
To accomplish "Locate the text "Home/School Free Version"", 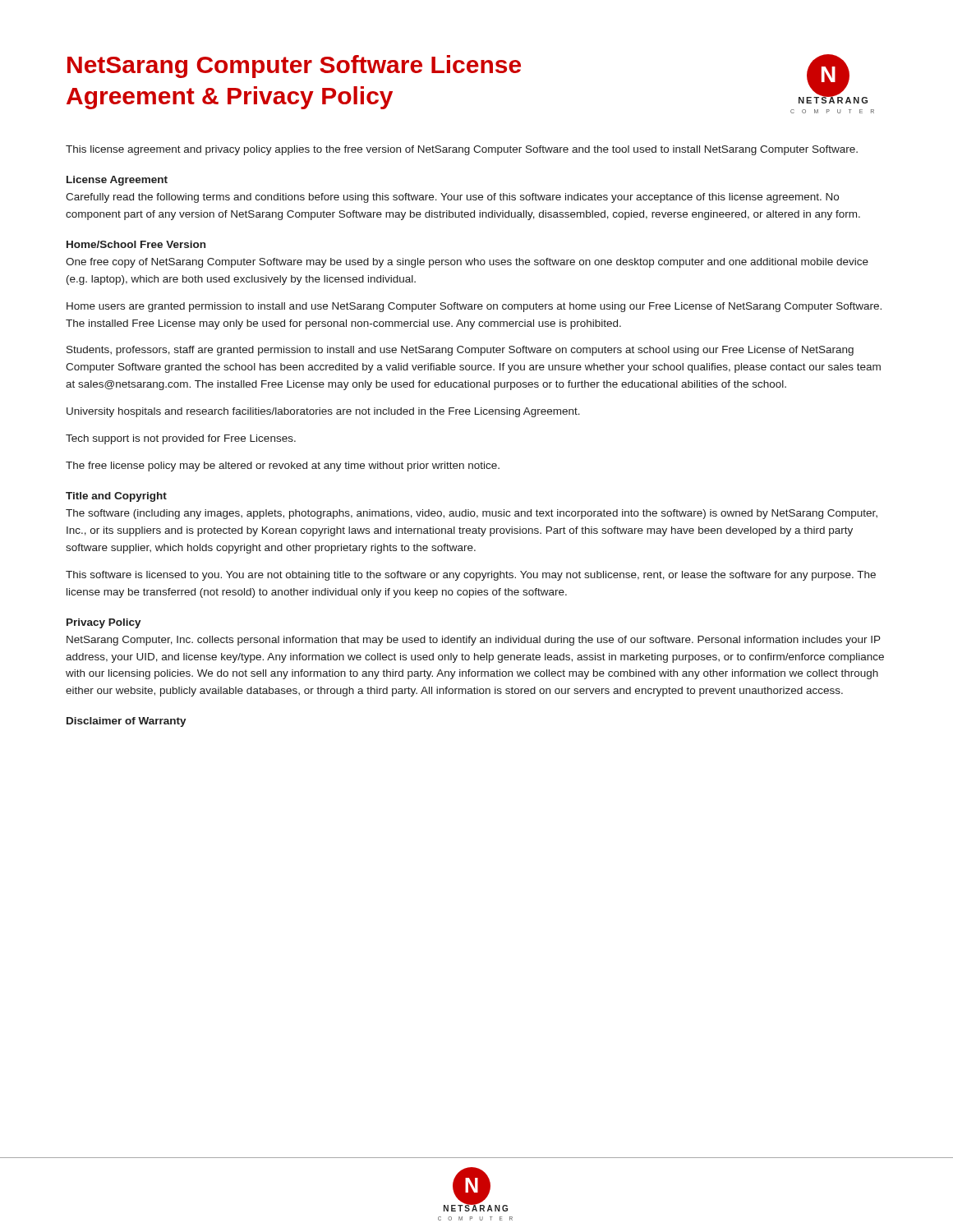I will [136, 244].
